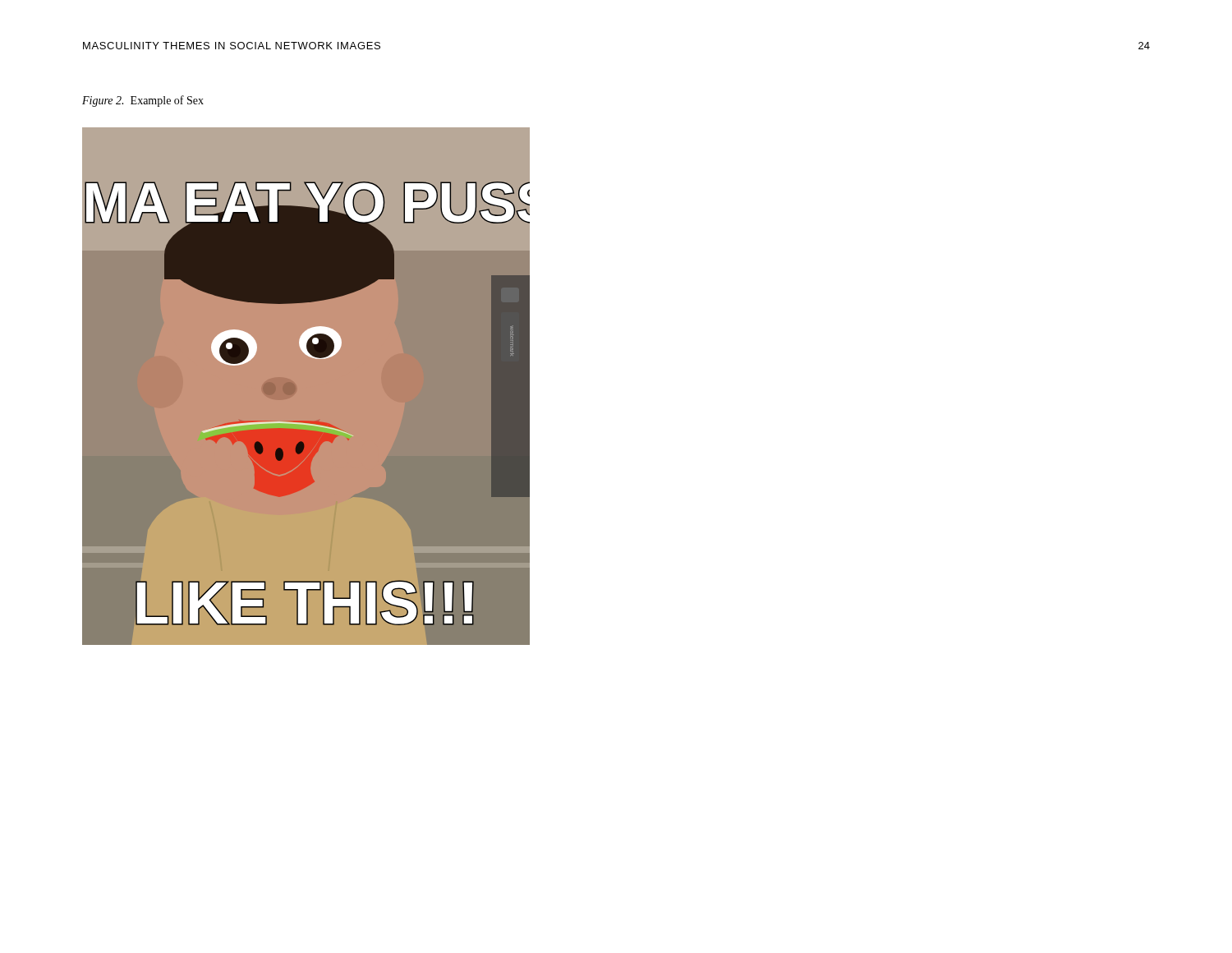The width and height of the screenshot is (1232, 953).
Task: Click the photo
Action: point(306,386)
